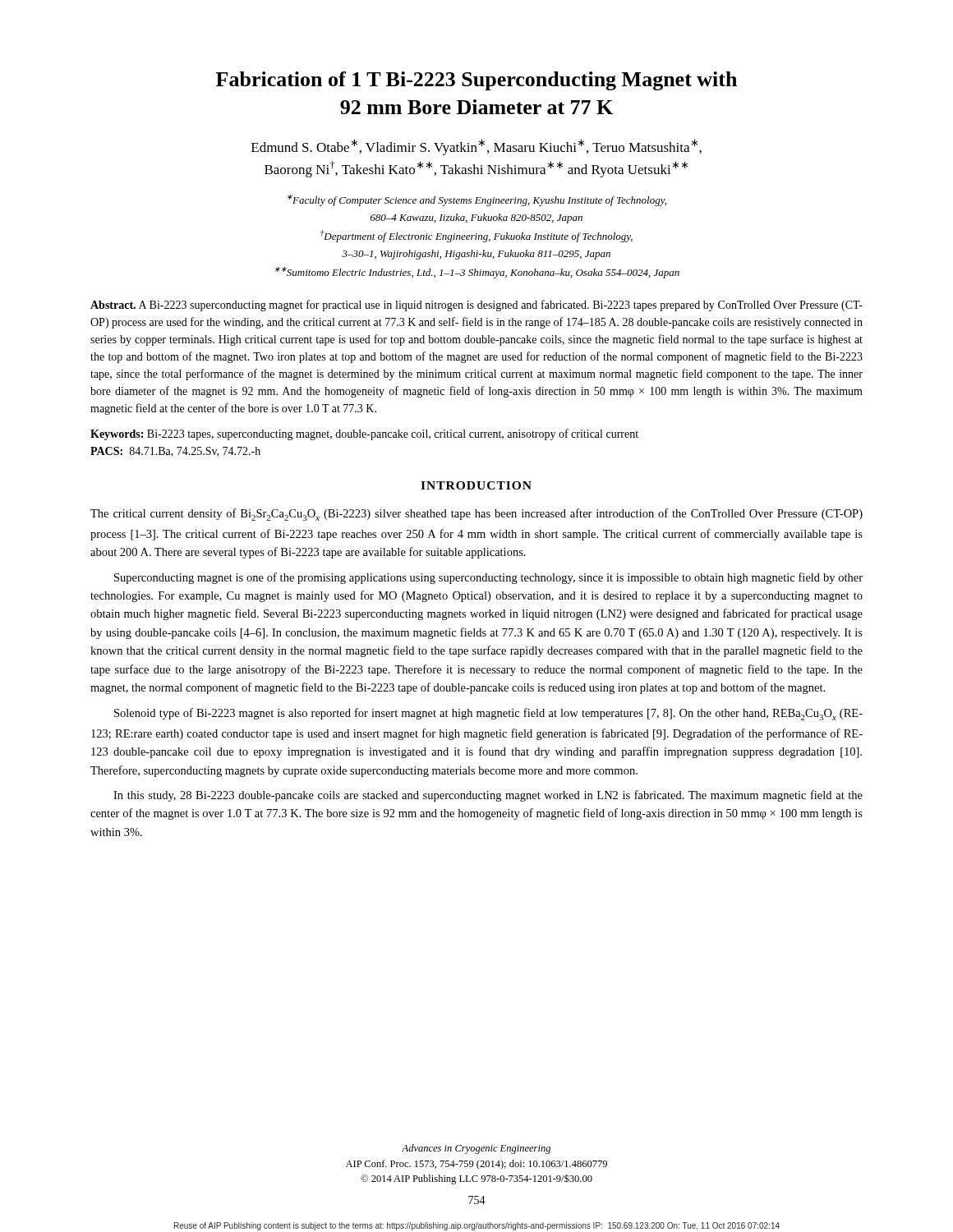
Task: Select the text block with the text "∗Faculty of Computer Science and Systems Engineering, Kyushu"
Action: coord(476,235)
